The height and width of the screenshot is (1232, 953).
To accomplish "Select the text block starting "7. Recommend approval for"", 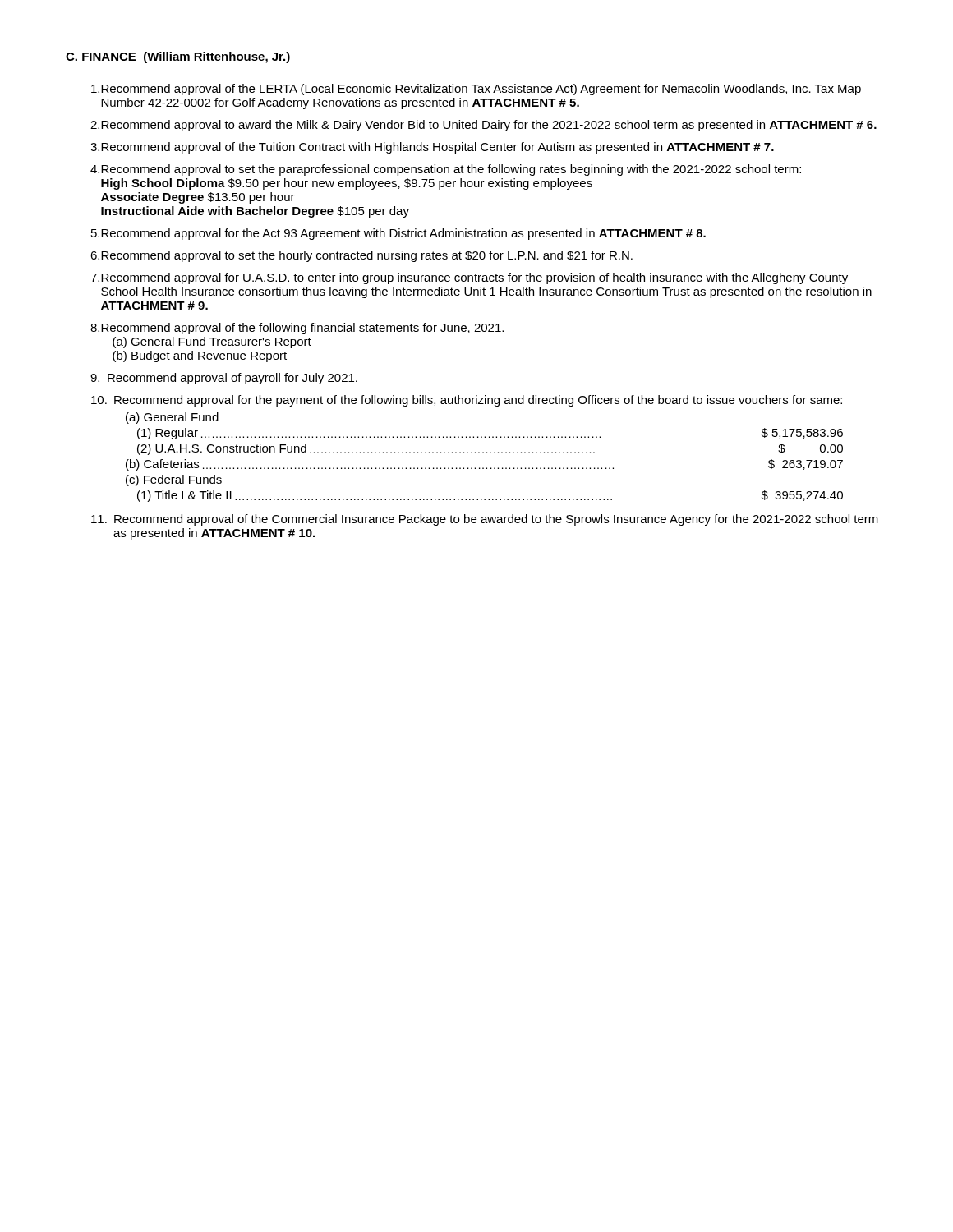I will click(x=489, y=291).
